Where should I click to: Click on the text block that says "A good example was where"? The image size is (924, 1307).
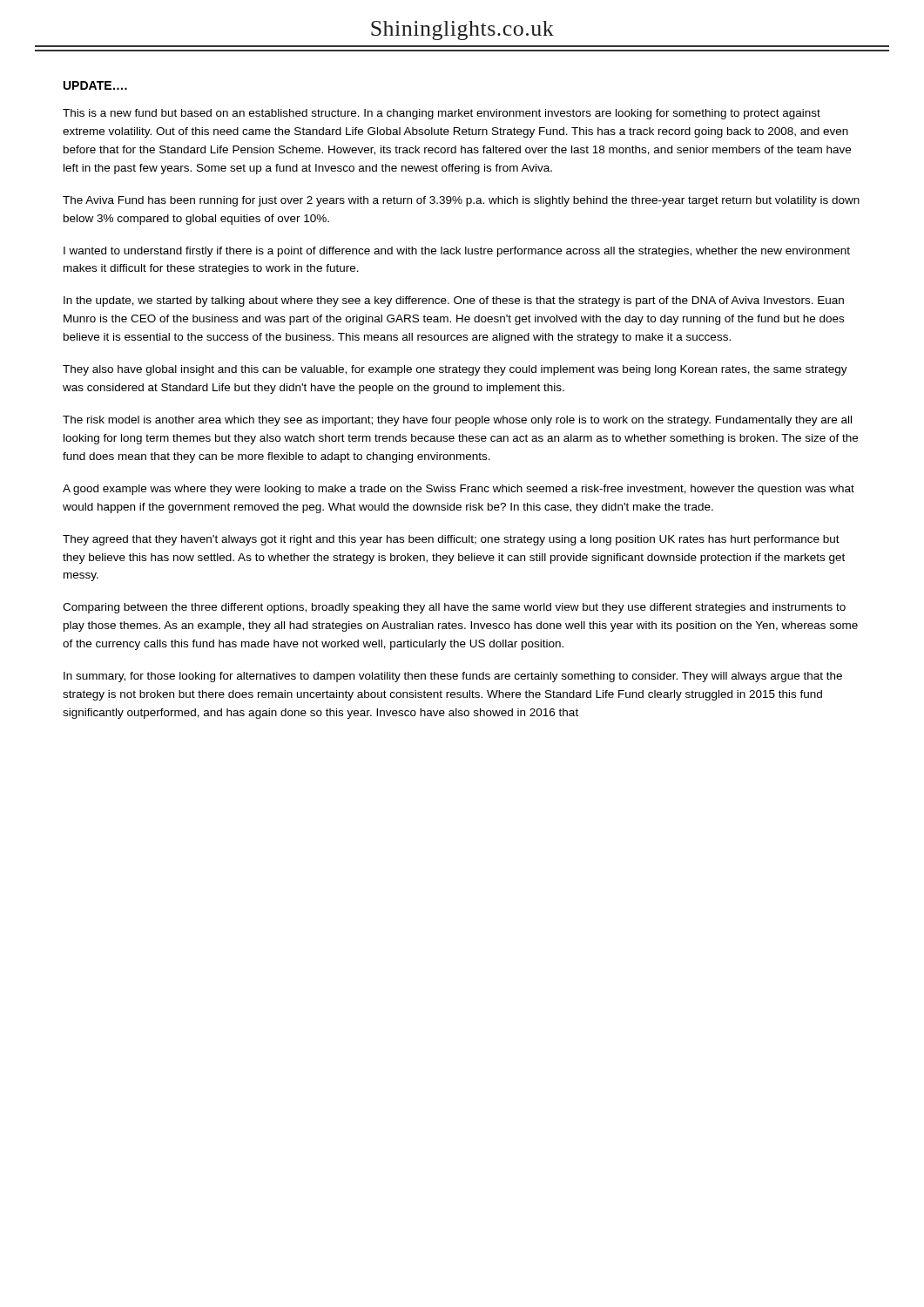(x=458, y=497)
